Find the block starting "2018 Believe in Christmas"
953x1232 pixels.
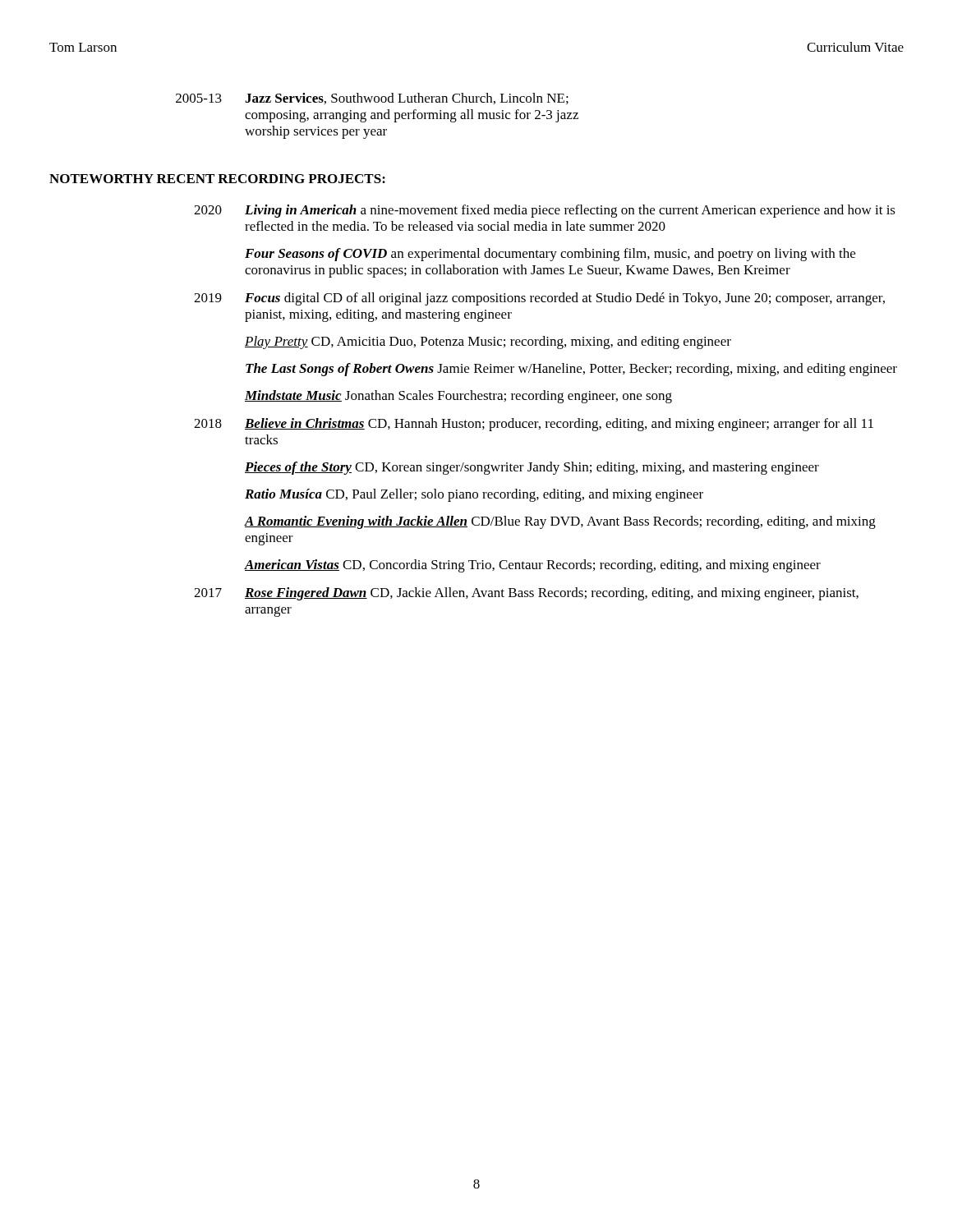pos(476,494)
